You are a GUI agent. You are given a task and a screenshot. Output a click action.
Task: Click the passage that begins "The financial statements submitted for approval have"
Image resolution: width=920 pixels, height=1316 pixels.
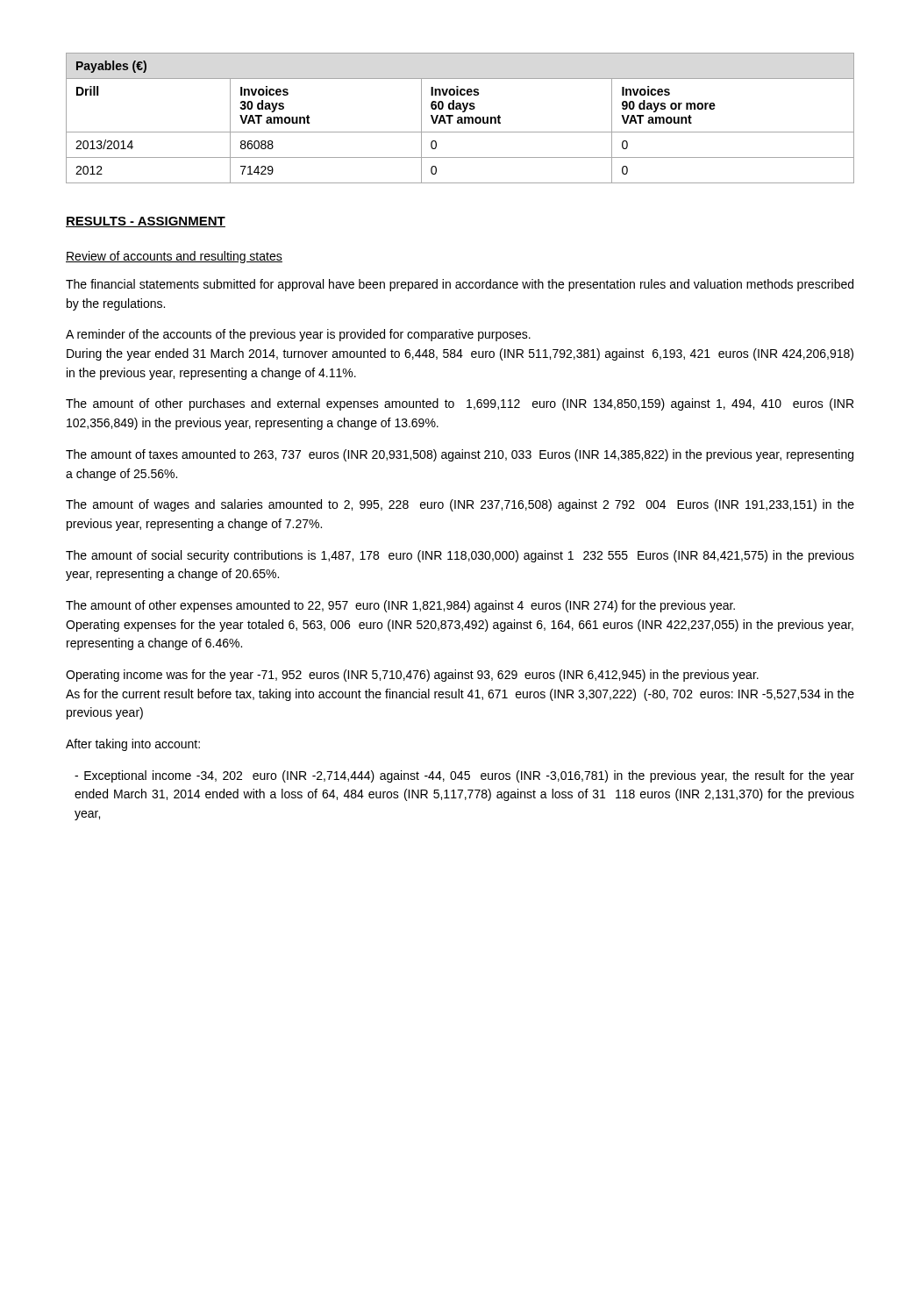[460, 294]
